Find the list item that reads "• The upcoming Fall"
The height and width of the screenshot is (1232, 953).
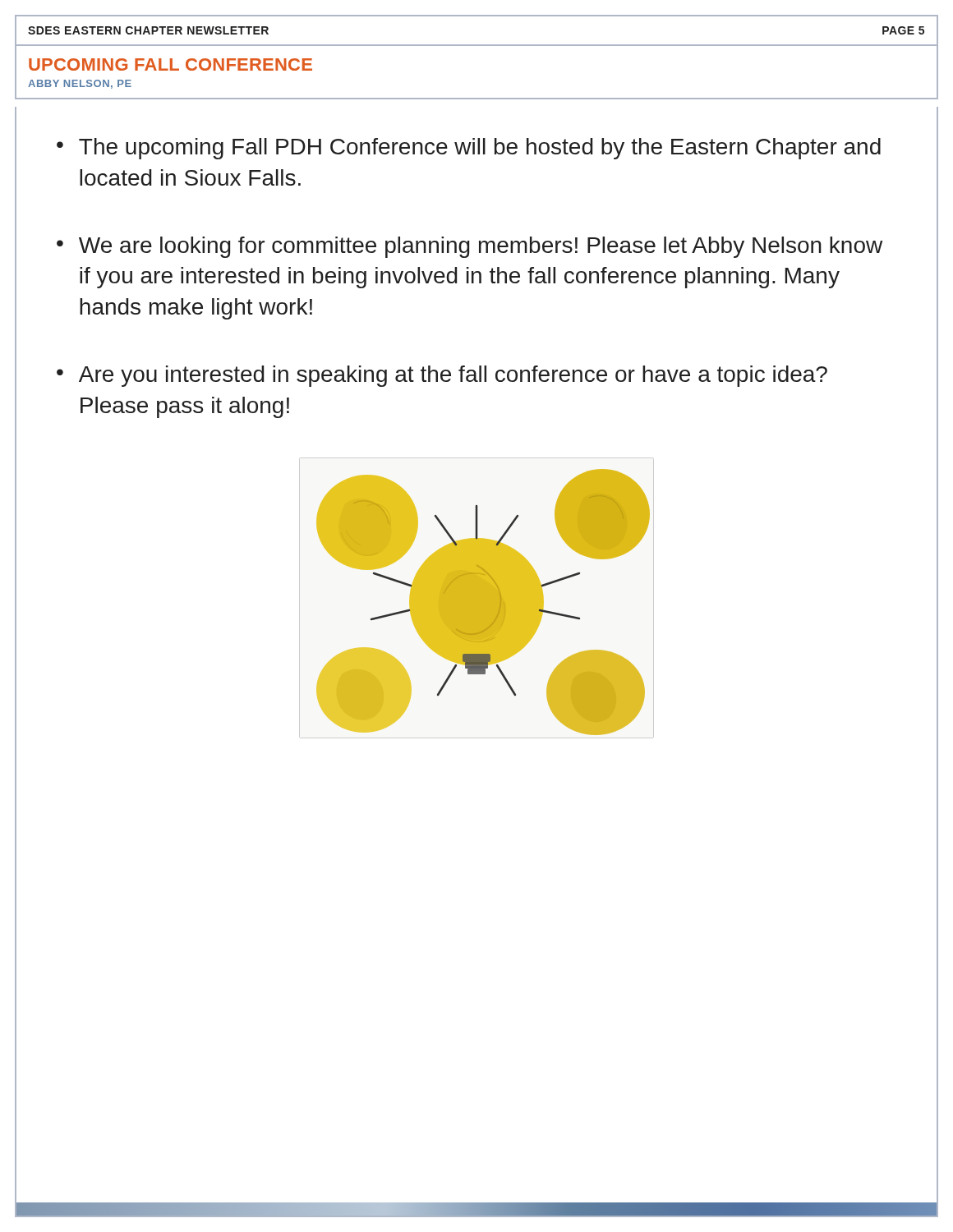tap(476, 163)
